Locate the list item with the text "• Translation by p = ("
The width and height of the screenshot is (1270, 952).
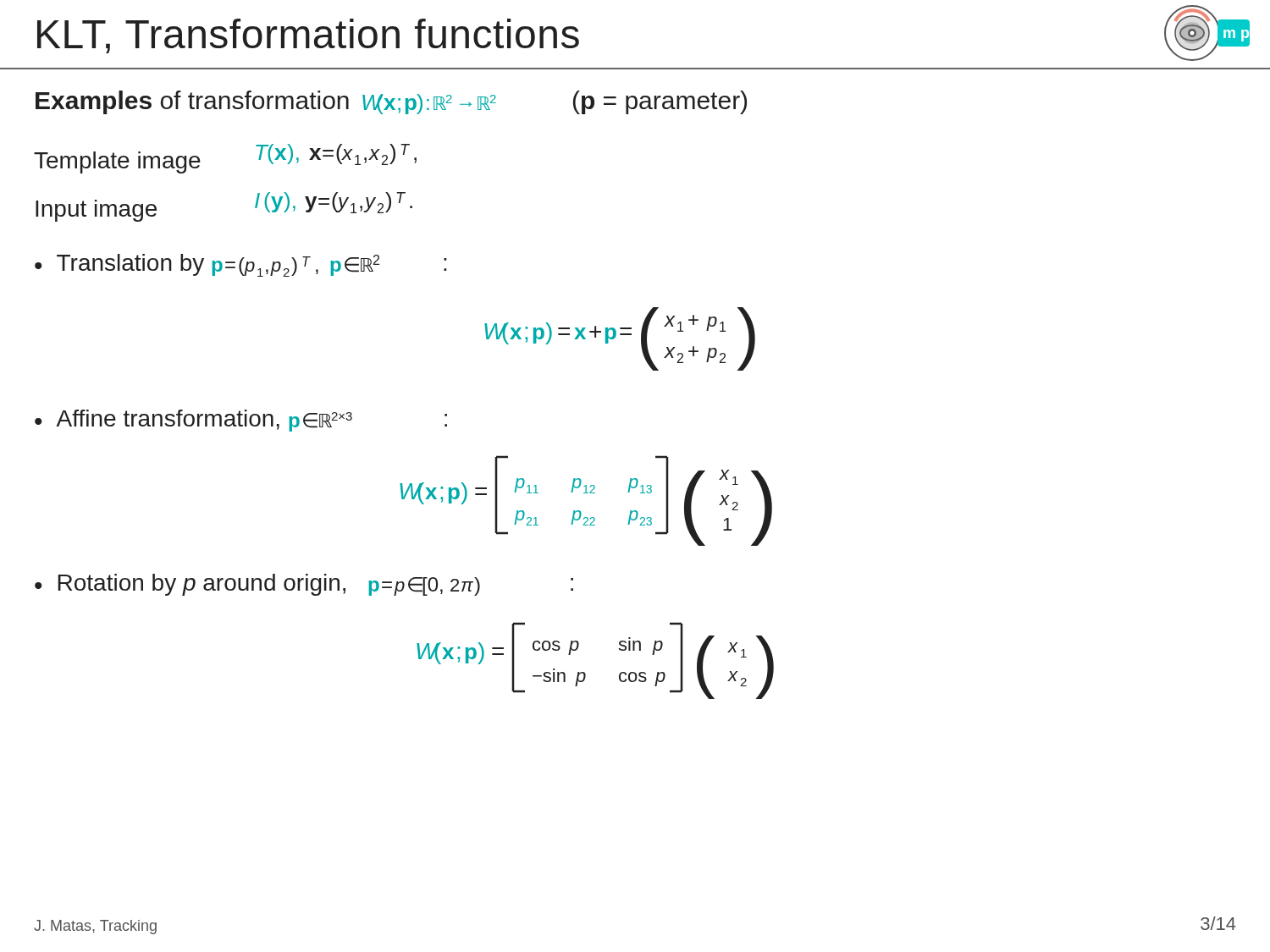click(241, 265)
